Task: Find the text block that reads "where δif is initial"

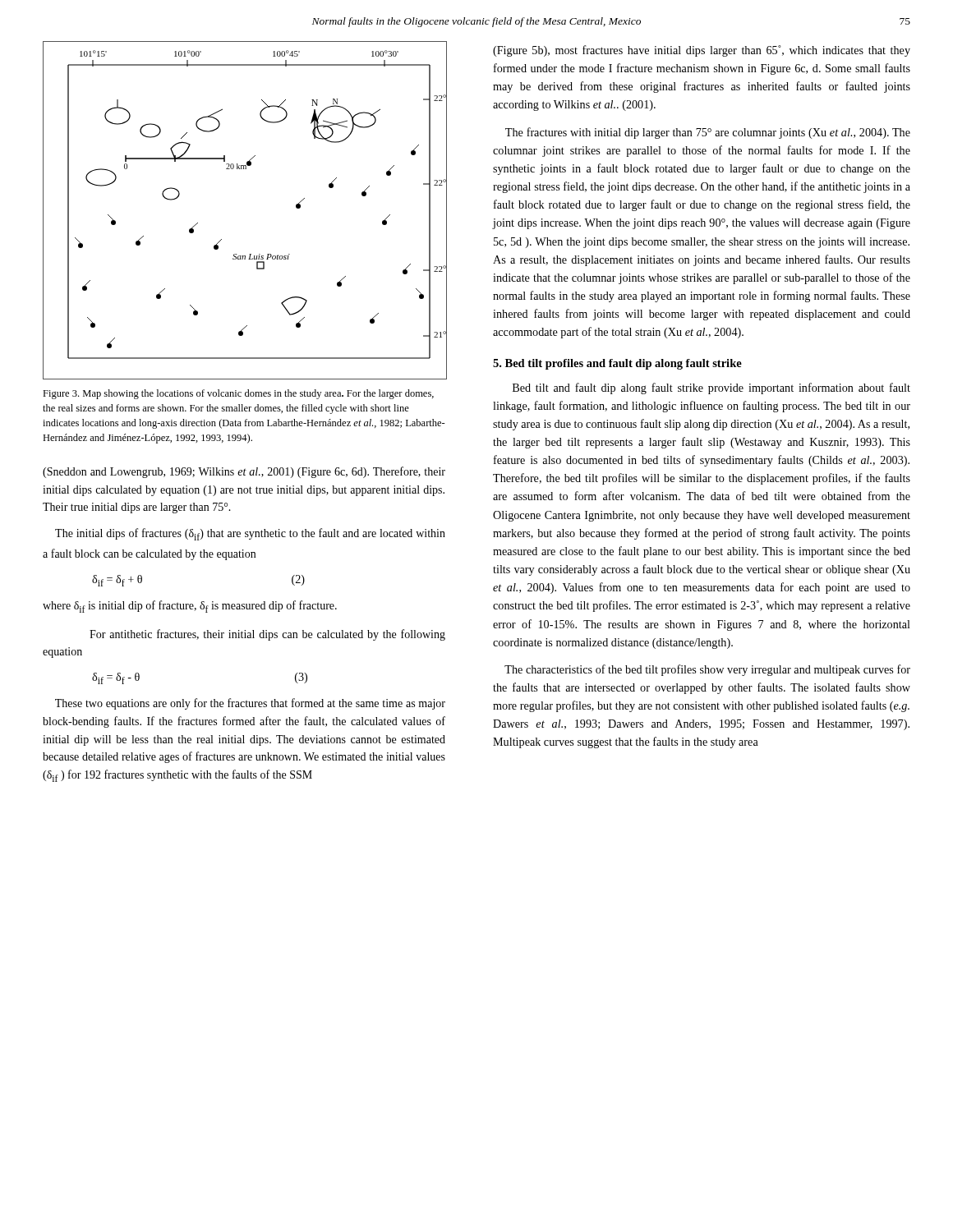Action: click(x=190, y=607)
